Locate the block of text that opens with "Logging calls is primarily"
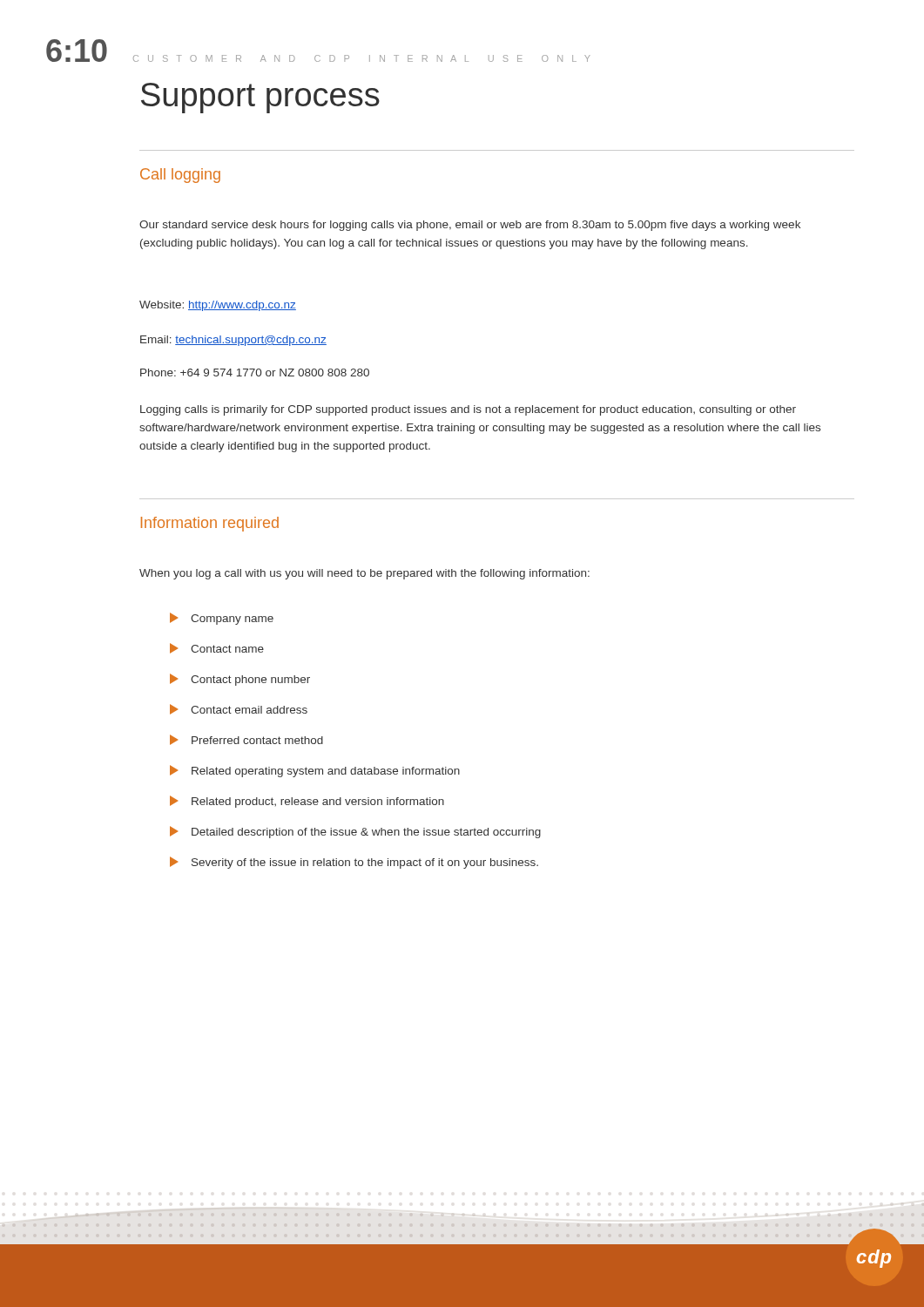924x1307 pixels. 497,428
